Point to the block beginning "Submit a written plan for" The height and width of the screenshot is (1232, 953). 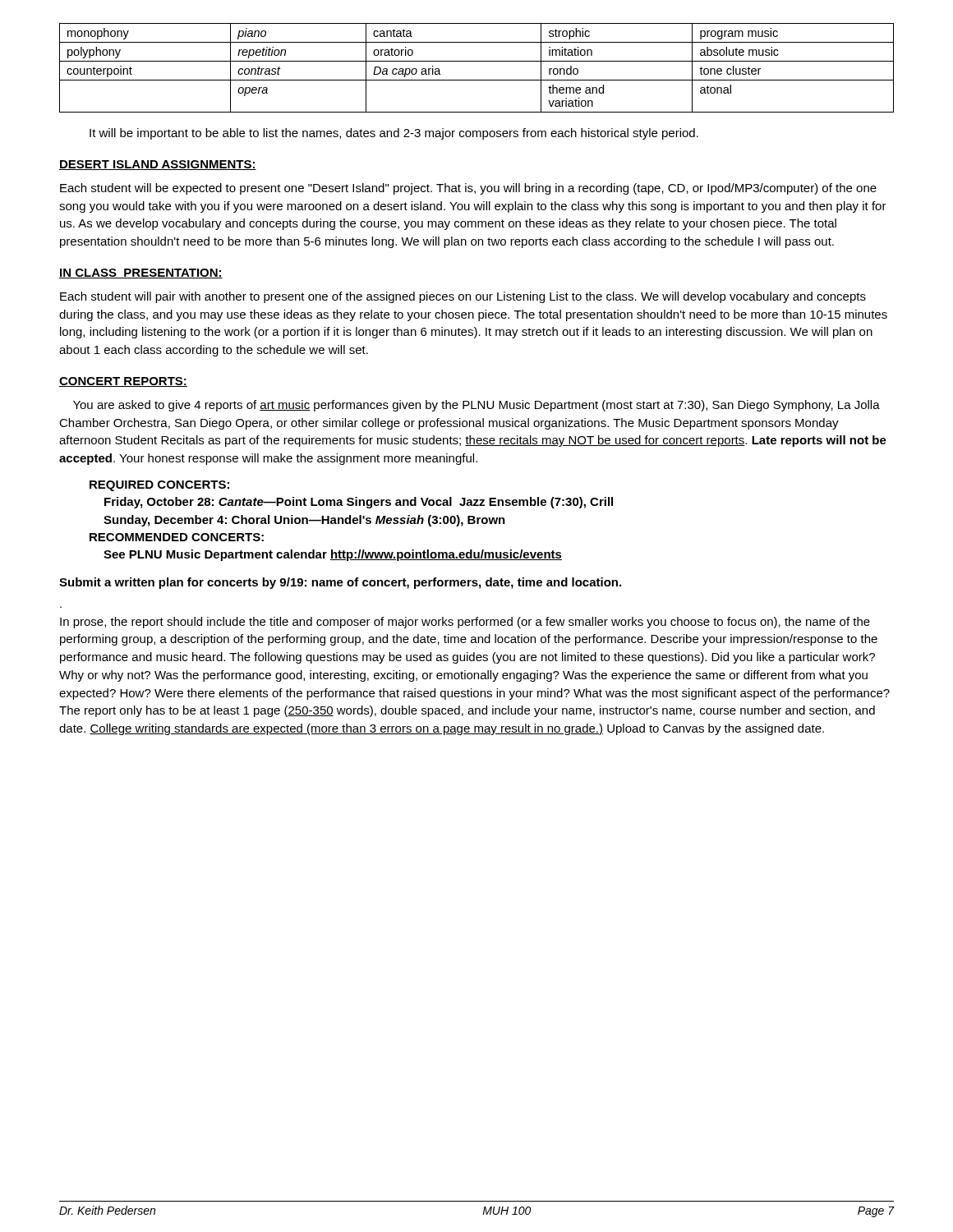click(341, 582)
